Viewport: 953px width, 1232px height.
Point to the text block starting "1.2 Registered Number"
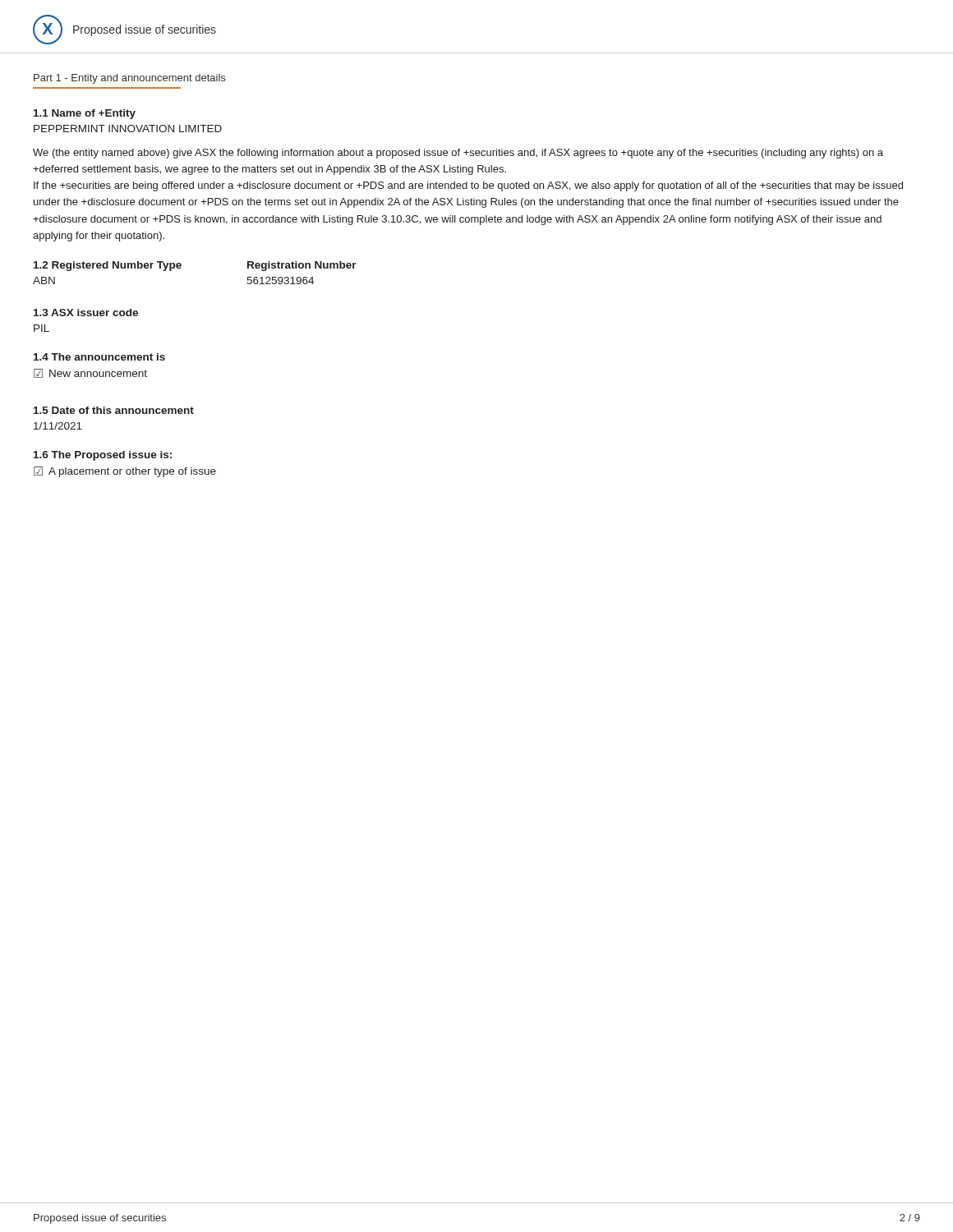[x=107, y=265]
